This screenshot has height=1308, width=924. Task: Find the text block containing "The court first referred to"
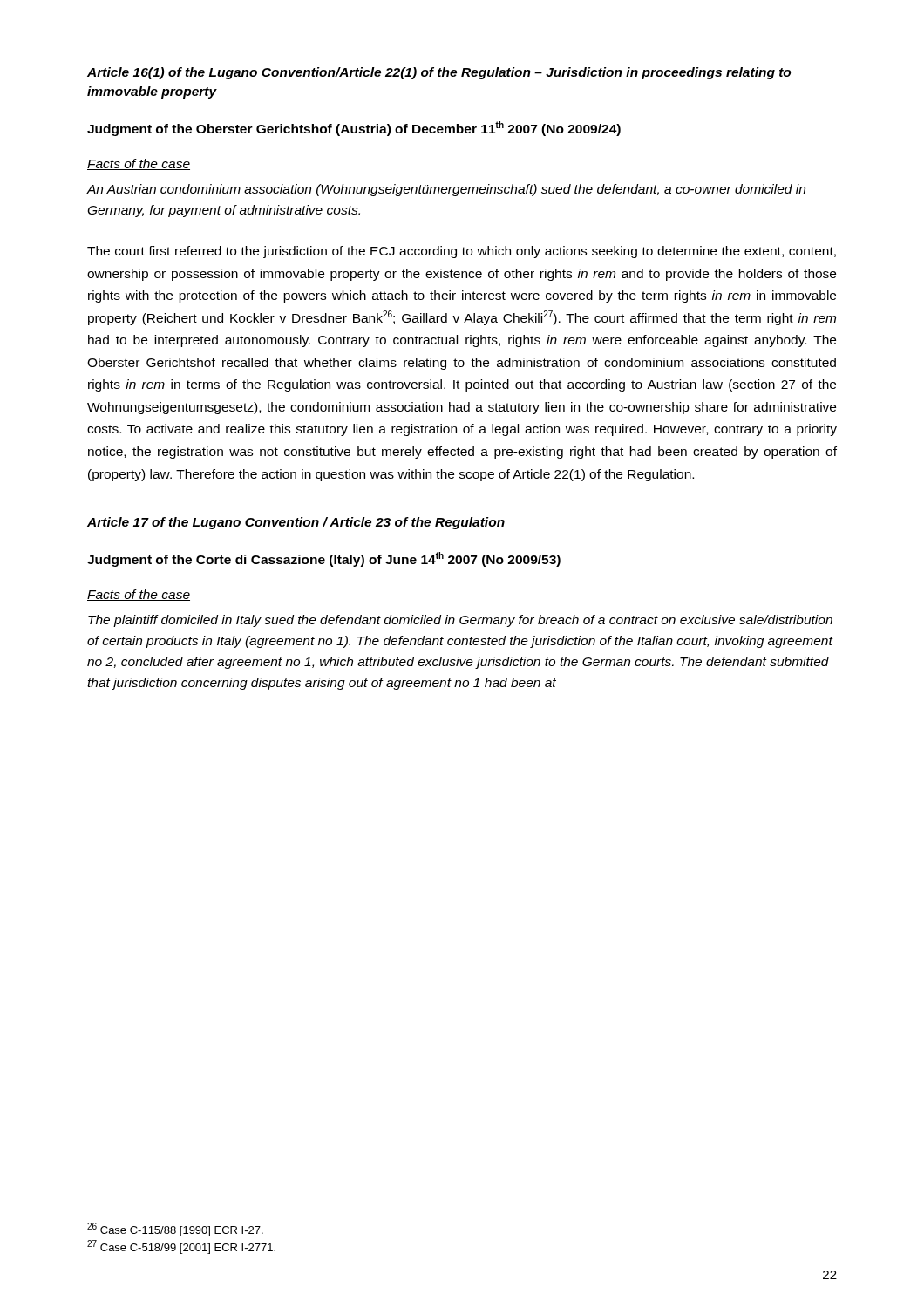coord(462,362)
